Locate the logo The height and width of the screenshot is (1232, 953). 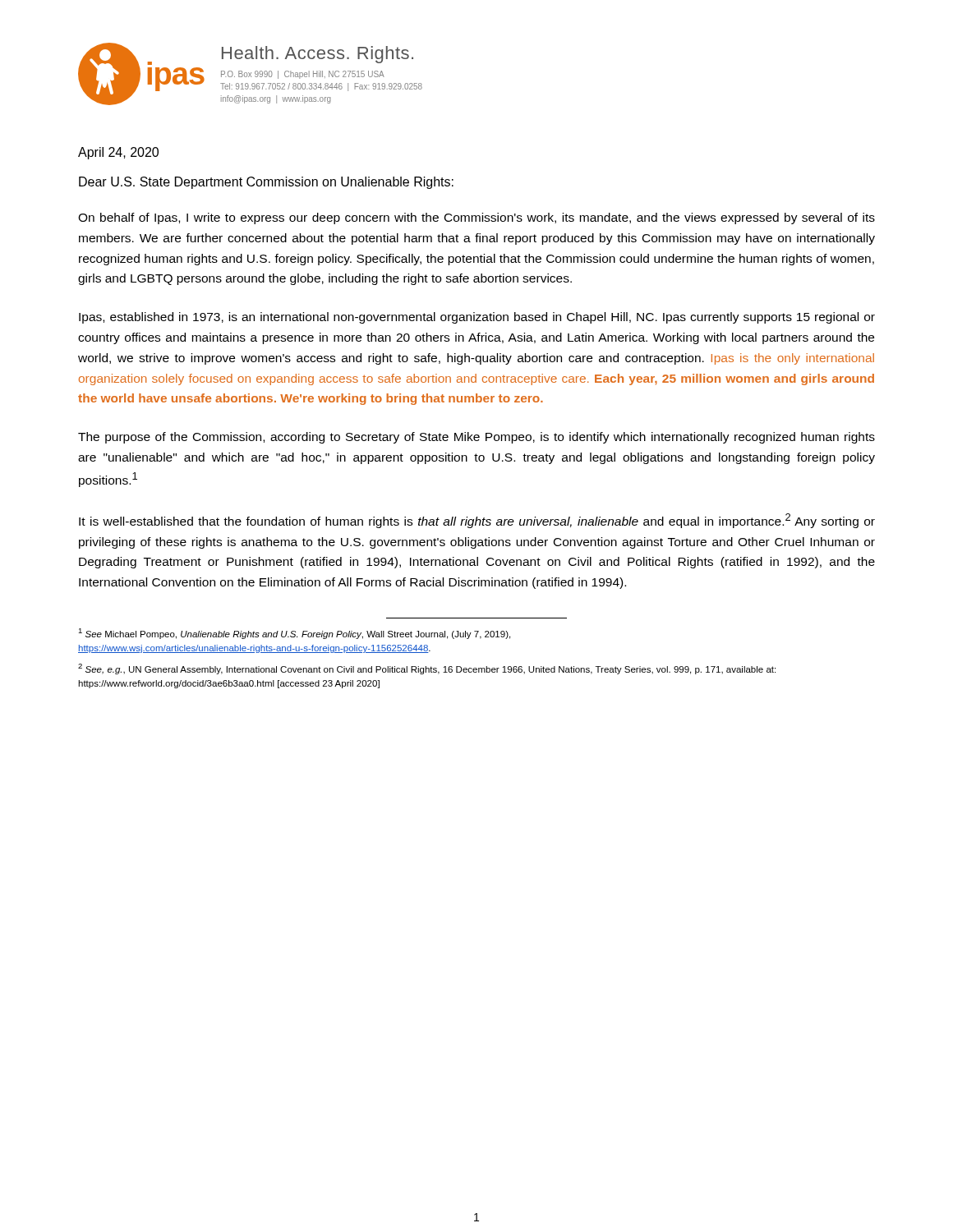pyautogui.click(x=476, y=74)
